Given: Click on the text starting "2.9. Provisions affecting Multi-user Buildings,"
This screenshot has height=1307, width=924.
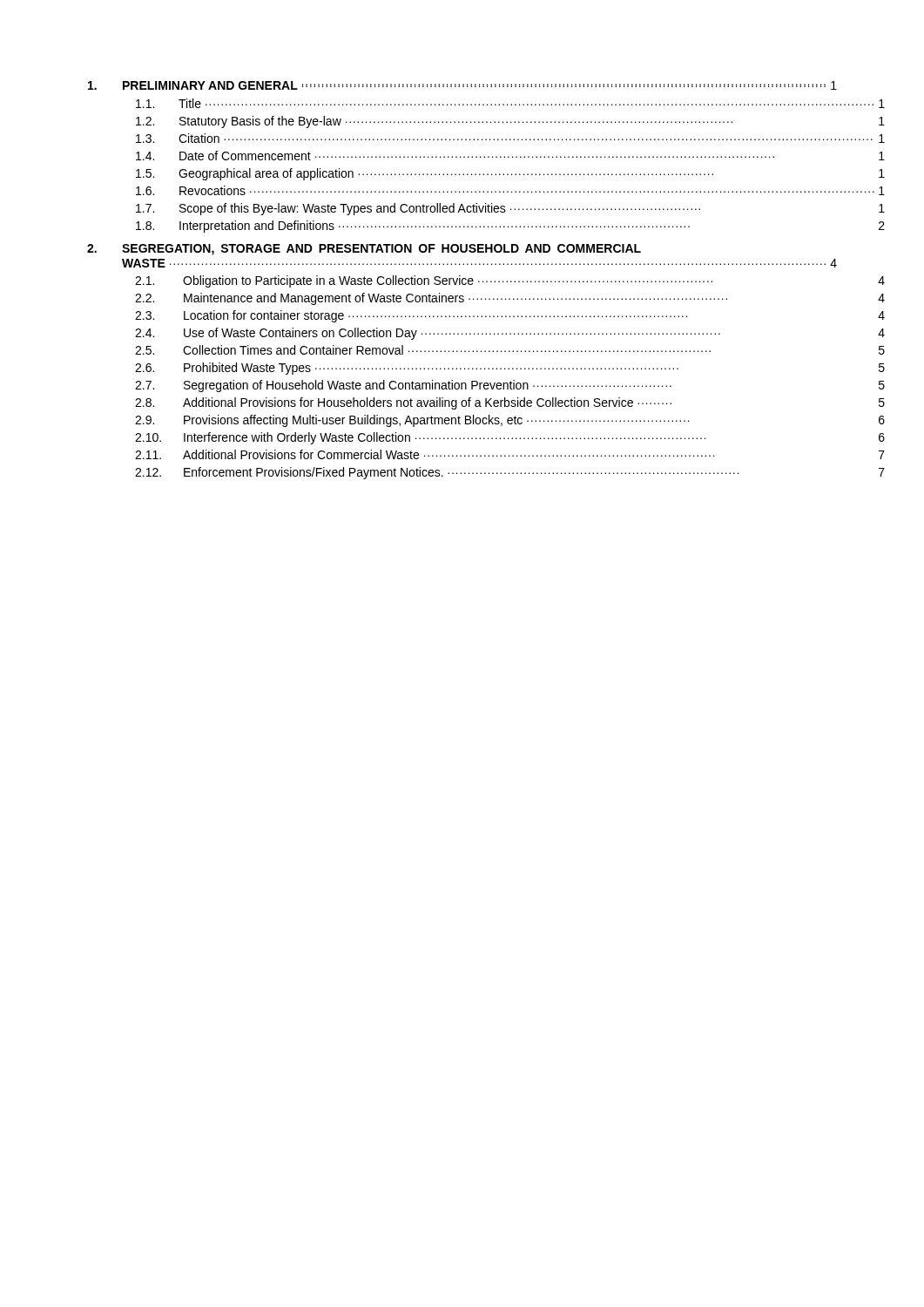Looking at the screenshot, I should pos(510,420).
